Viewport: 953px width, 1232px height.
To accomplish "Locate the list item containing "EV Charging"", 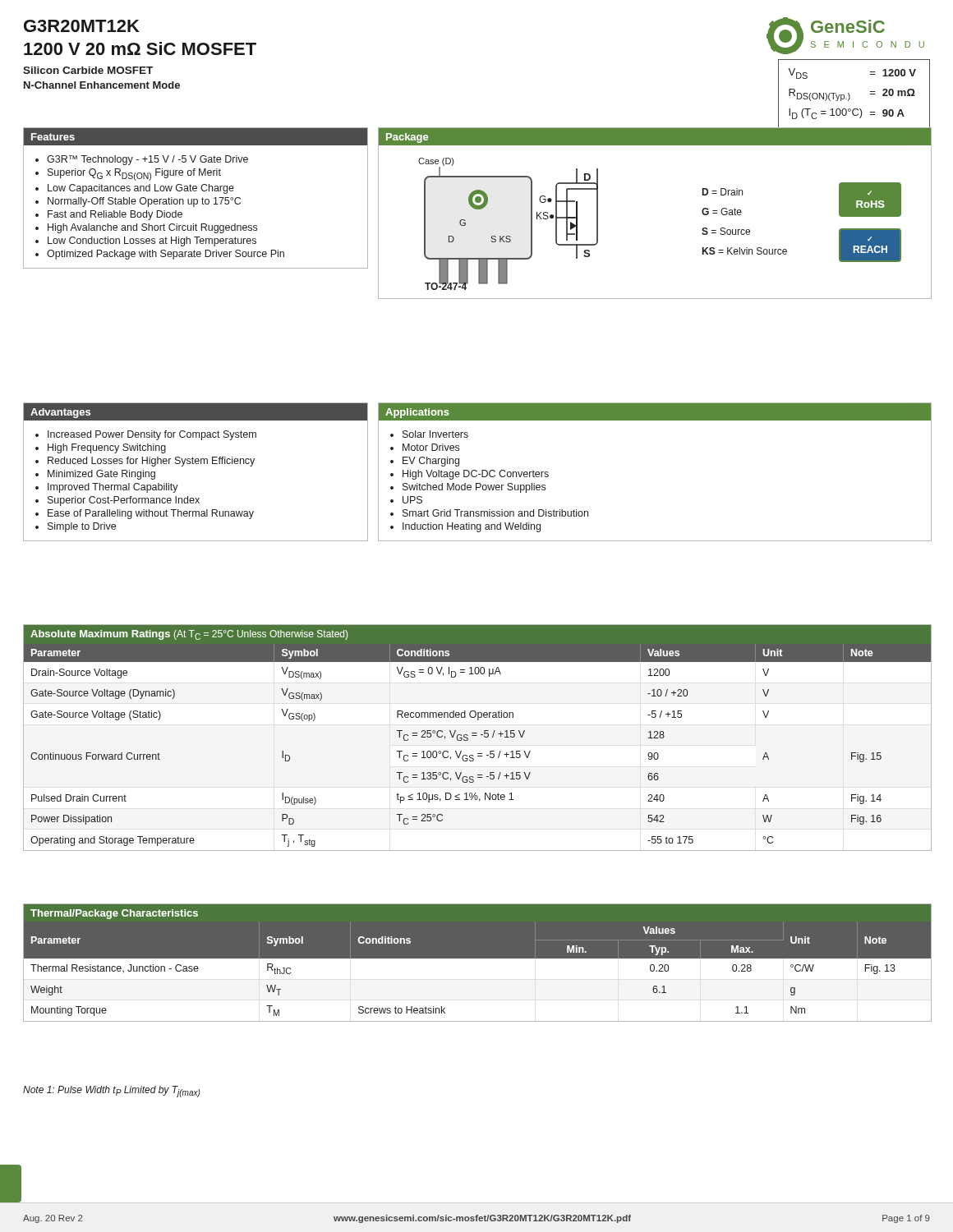I will pos(431,461).
